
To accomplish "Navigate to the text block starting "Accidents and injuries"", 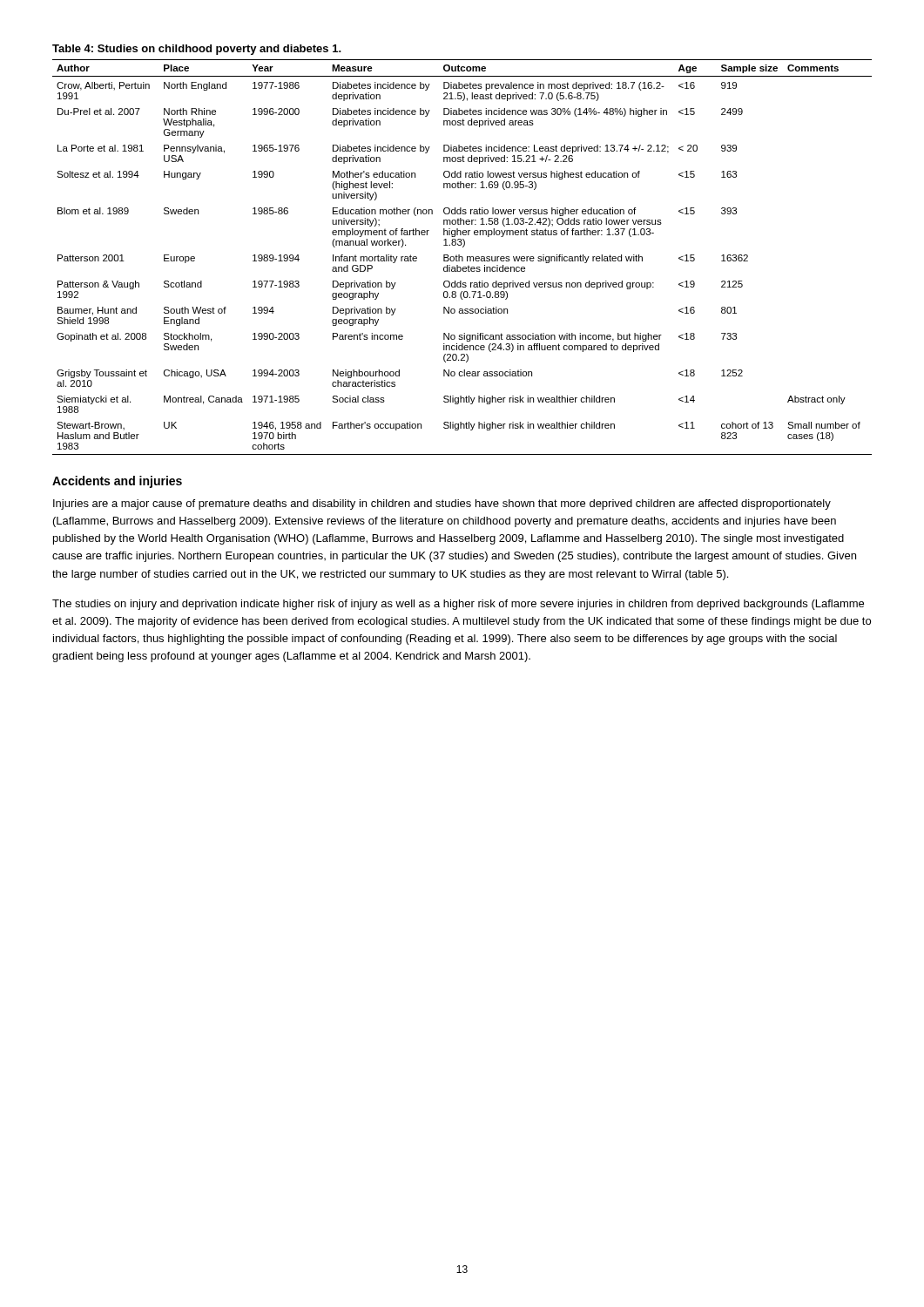I will pyautogui.click(x=117, y=481).
